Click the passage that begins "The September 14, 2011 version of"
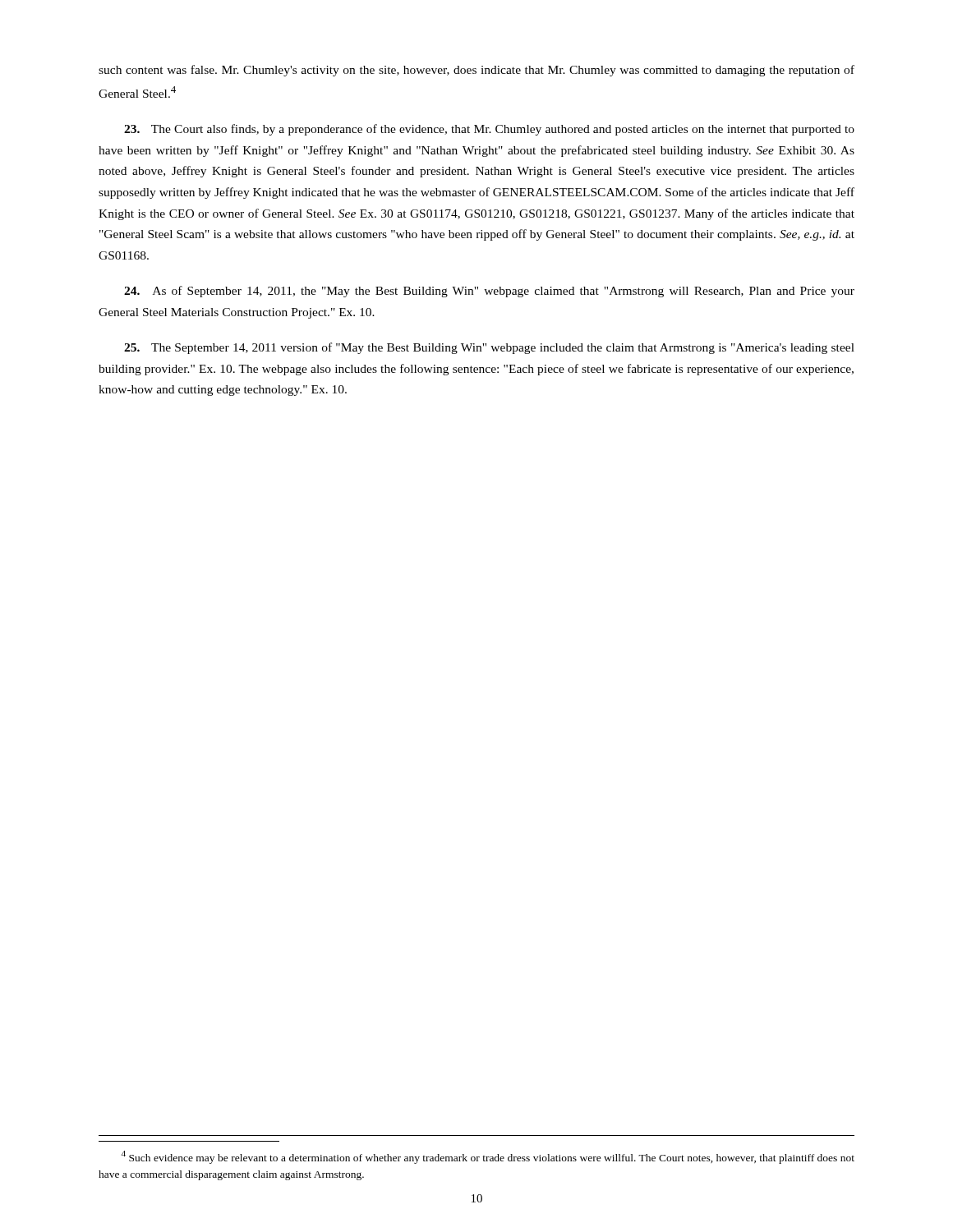Viewport: 953px width, 1232px height. 476,367
